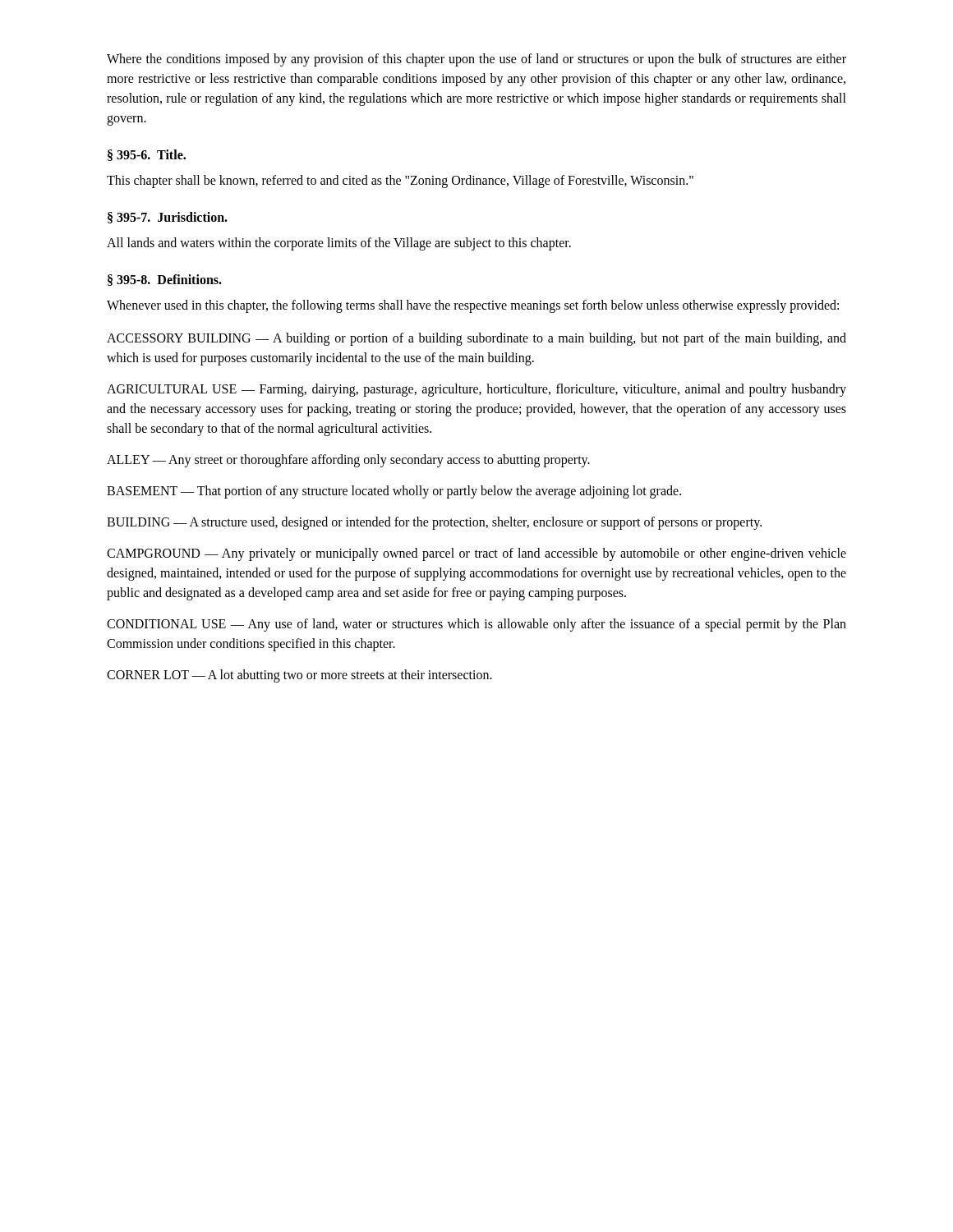Screen dimensions: 1232x953
Task: Navigate to the text block starting "ALLEY — Any"
Action: click(349, 460)
